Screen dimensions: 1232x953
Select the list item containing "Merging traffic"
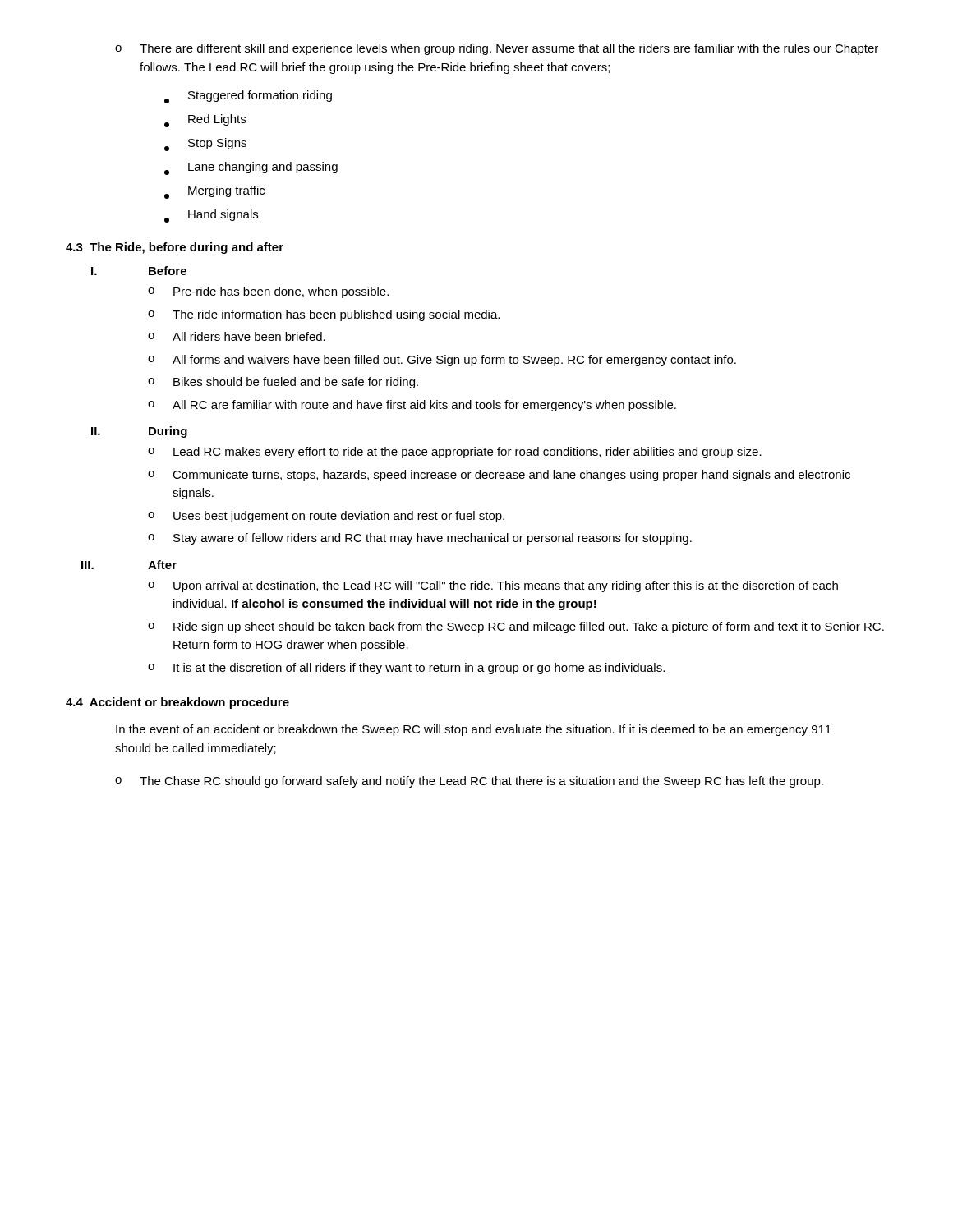point(214,192)
